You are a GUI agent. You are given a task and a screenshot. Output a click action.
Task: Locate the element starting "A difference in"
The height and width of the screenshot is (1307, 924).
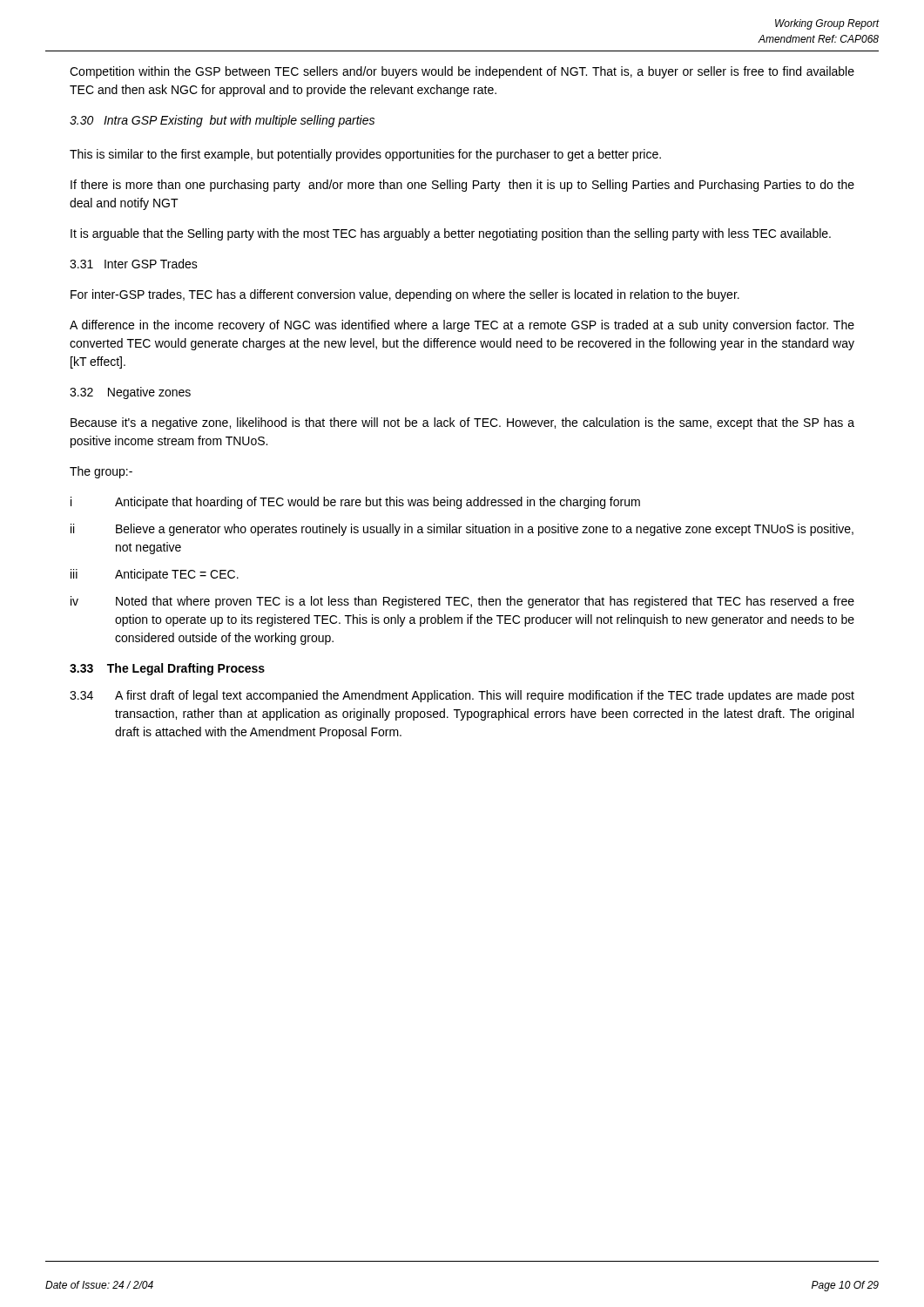(462, 343)
